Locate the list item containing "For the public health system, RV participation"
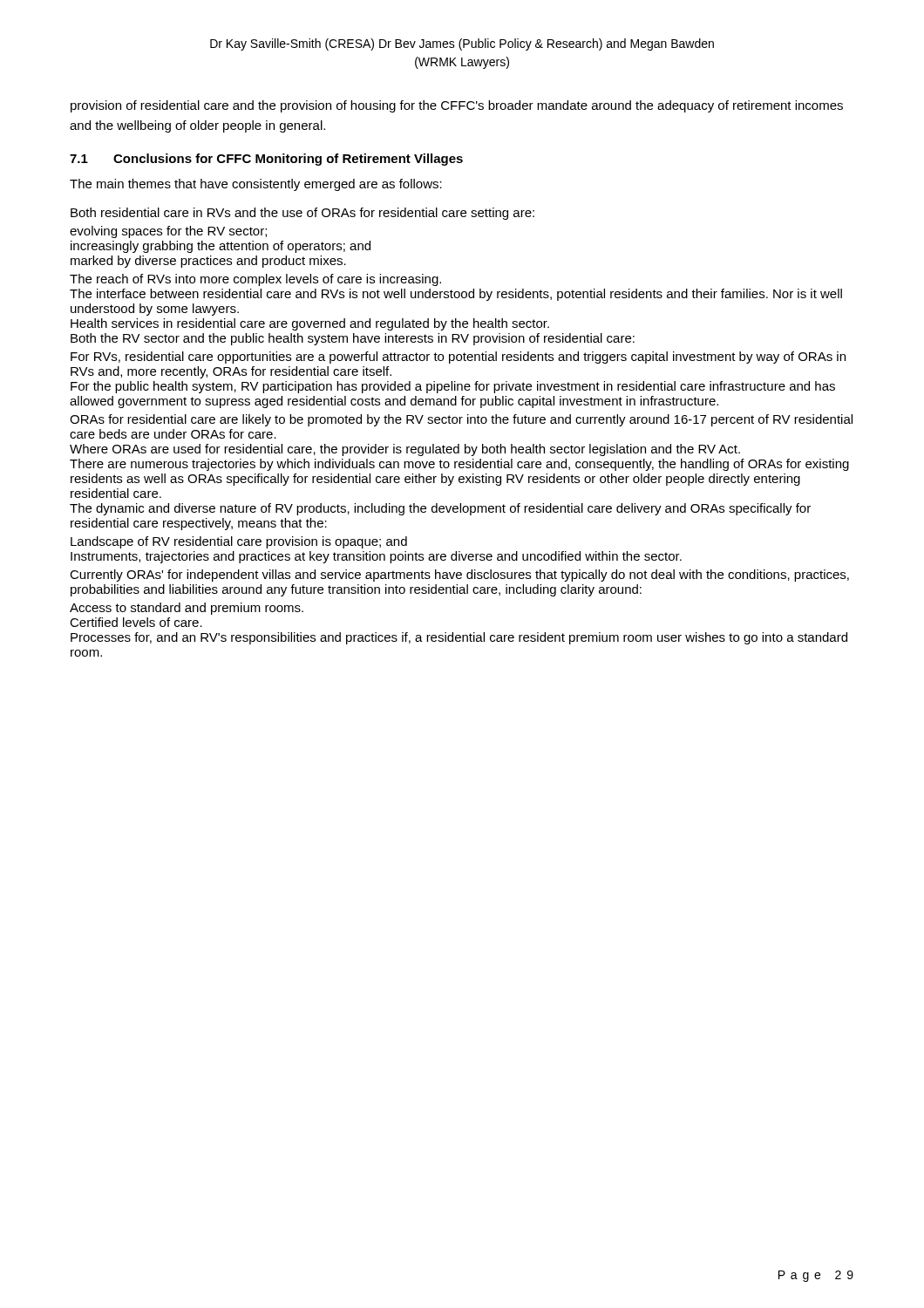Image resolution: width=924 pixels, height=1308 pixels. (462, 393)
